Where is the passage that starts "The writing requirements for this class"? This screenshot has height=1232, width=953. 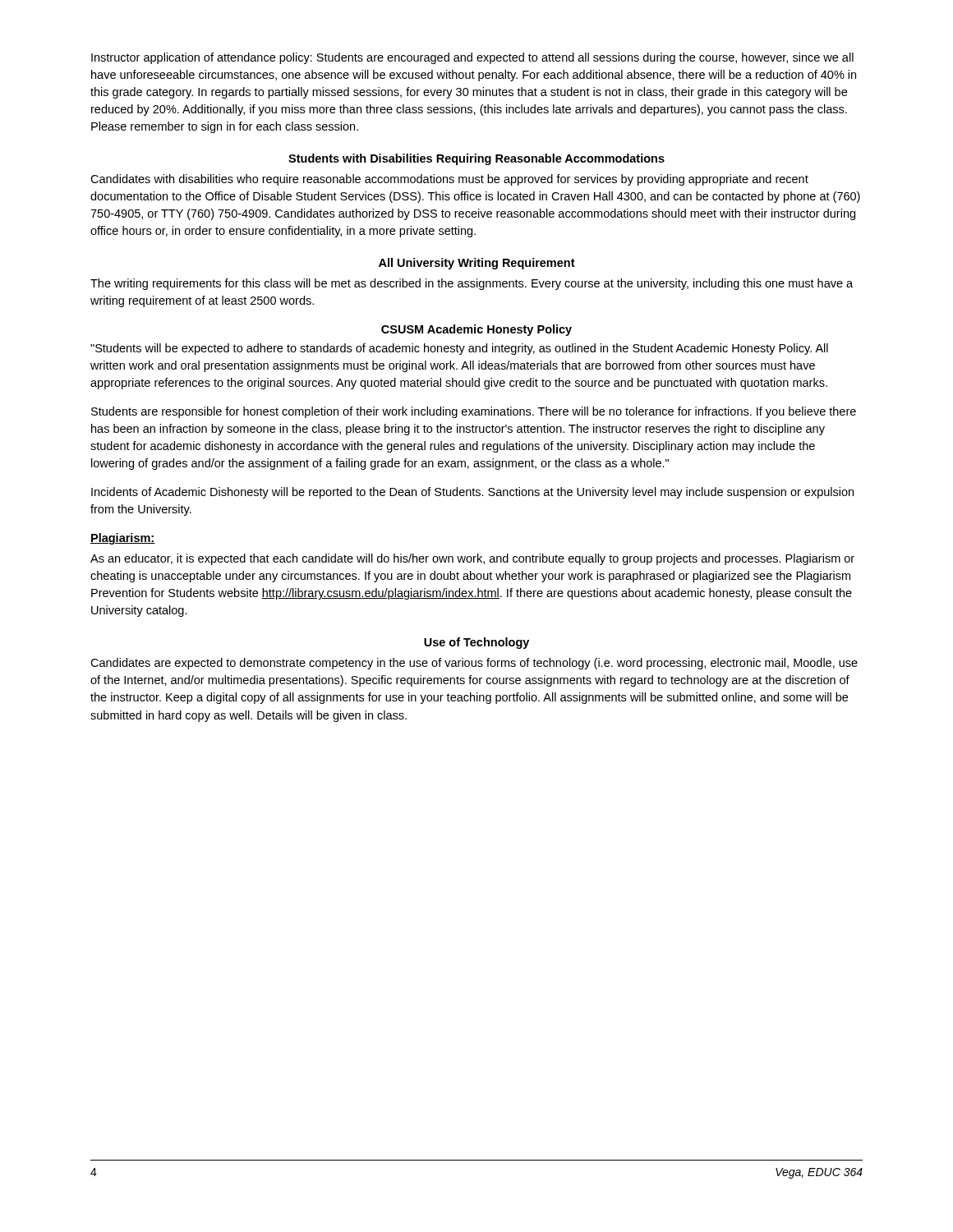476,293
